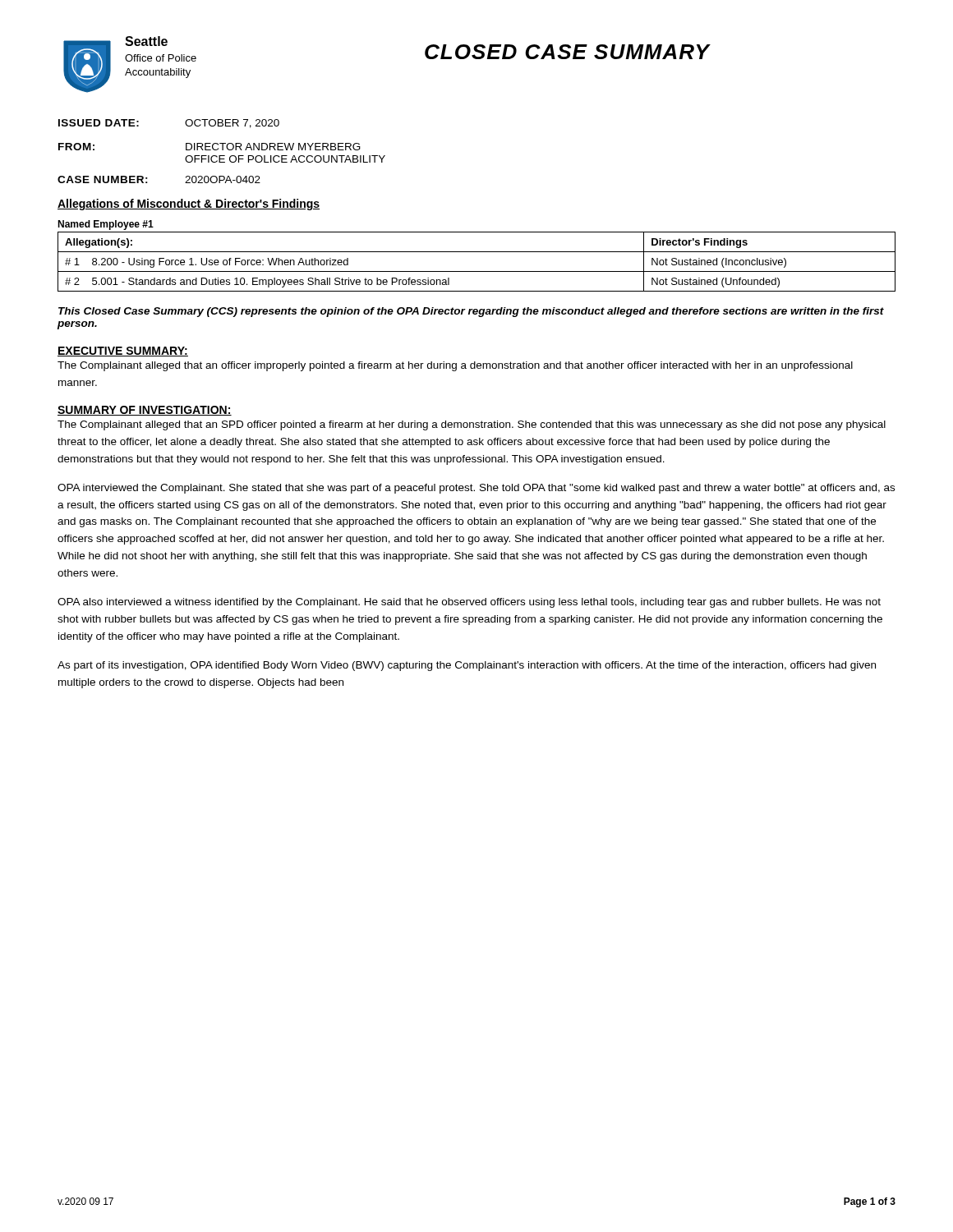
Task: Locate the logo
Action: 148,63
